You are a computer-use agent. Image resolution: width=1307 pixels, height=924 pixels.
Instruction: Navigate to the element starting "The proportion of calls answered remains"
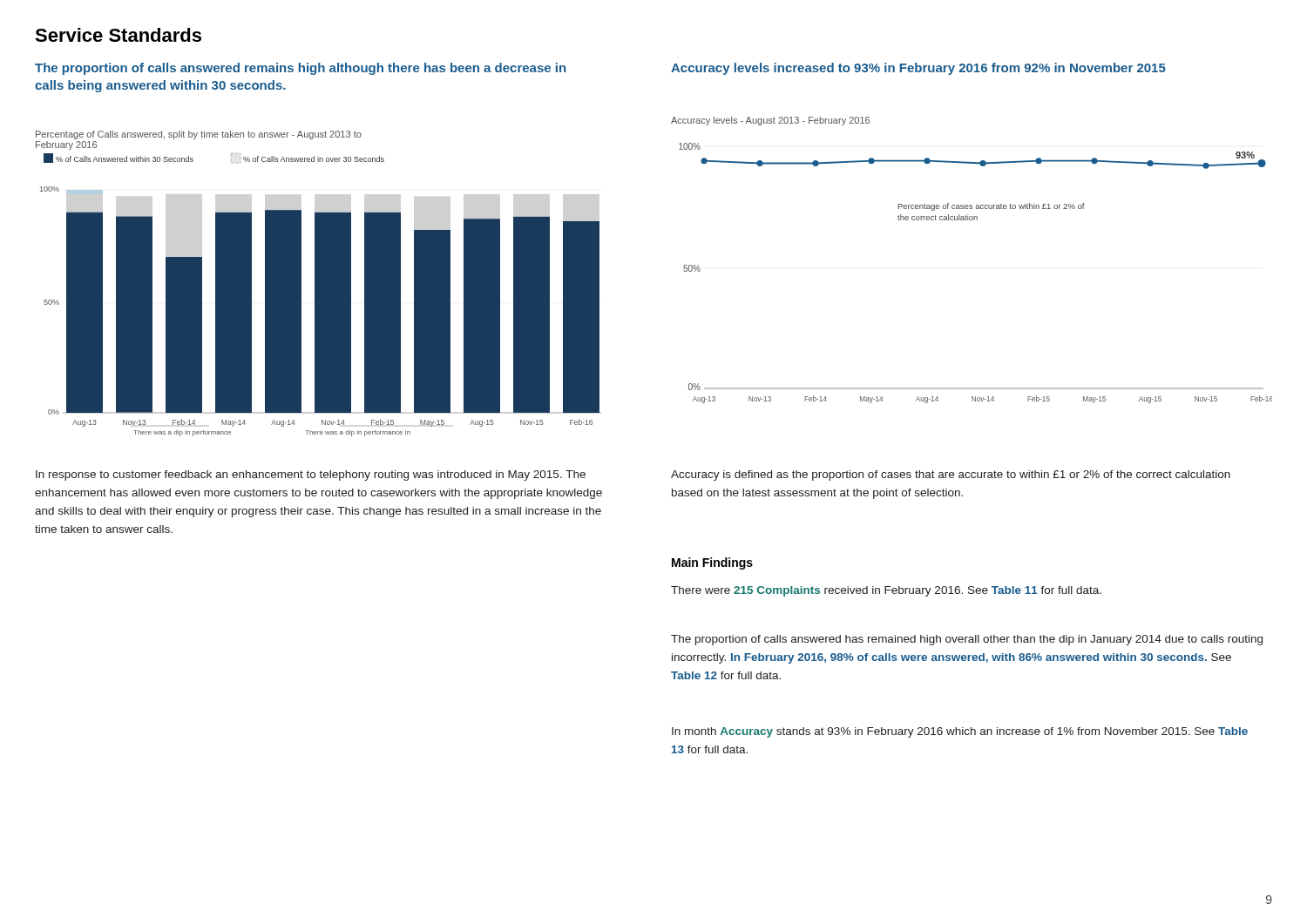pos(301,76)
